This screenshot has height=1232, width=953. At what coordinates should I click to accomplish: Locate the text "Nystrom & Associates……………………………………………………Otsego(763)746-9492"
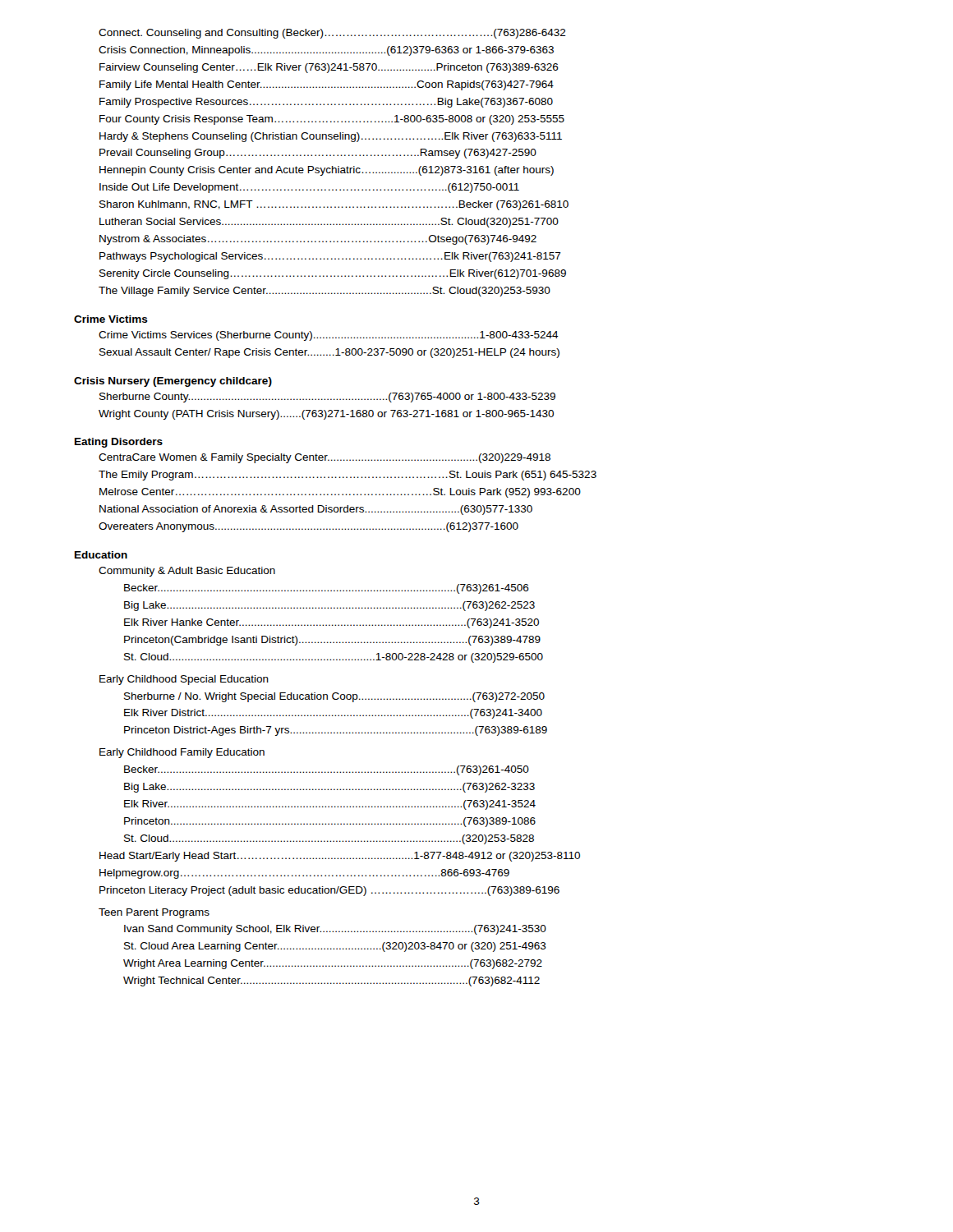318,239
